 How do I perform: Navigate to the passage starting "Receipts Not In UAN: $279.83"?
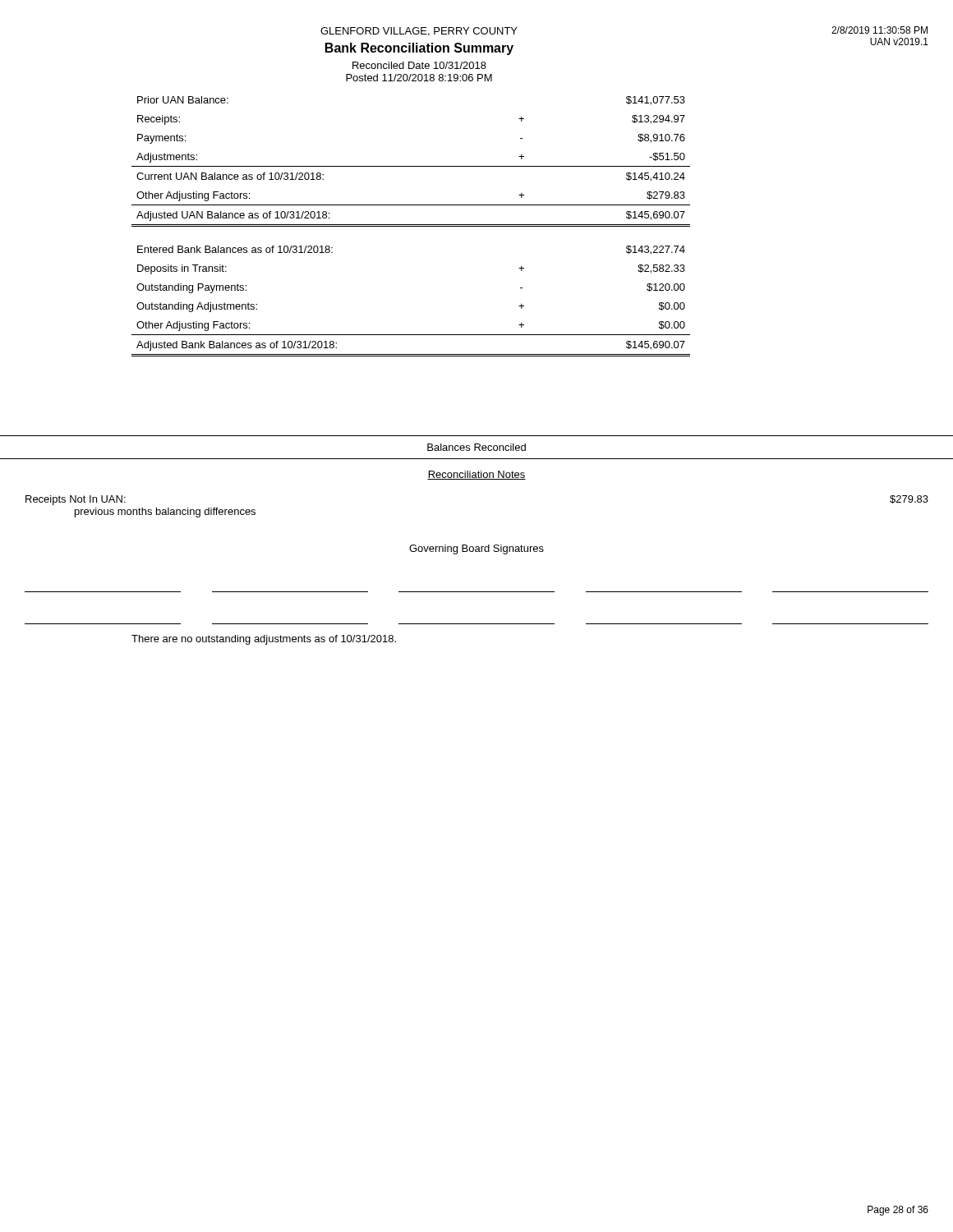pos(74,500)
